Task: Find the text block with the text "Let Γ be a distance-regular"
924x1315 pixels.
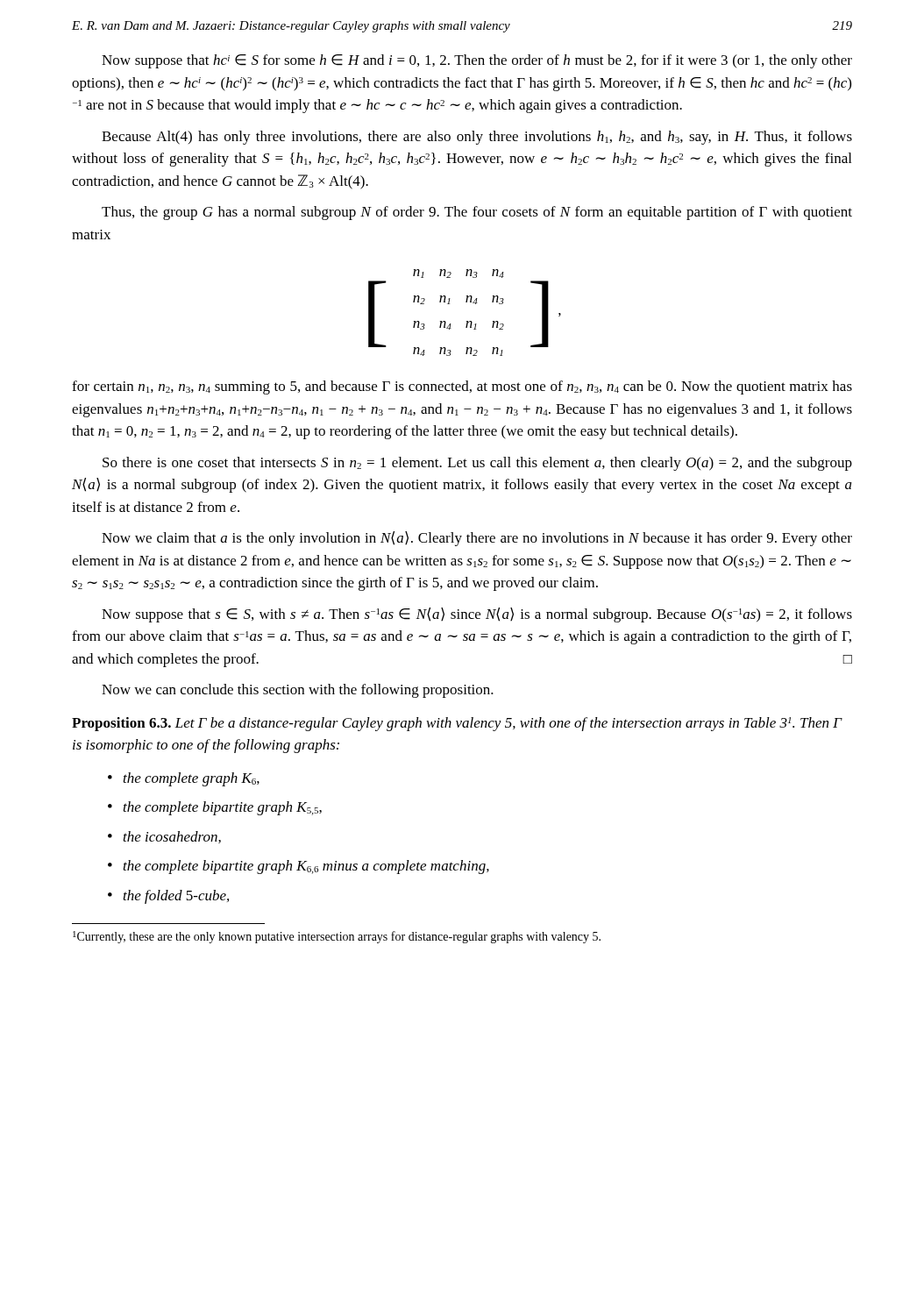Action: click(457, 734)
